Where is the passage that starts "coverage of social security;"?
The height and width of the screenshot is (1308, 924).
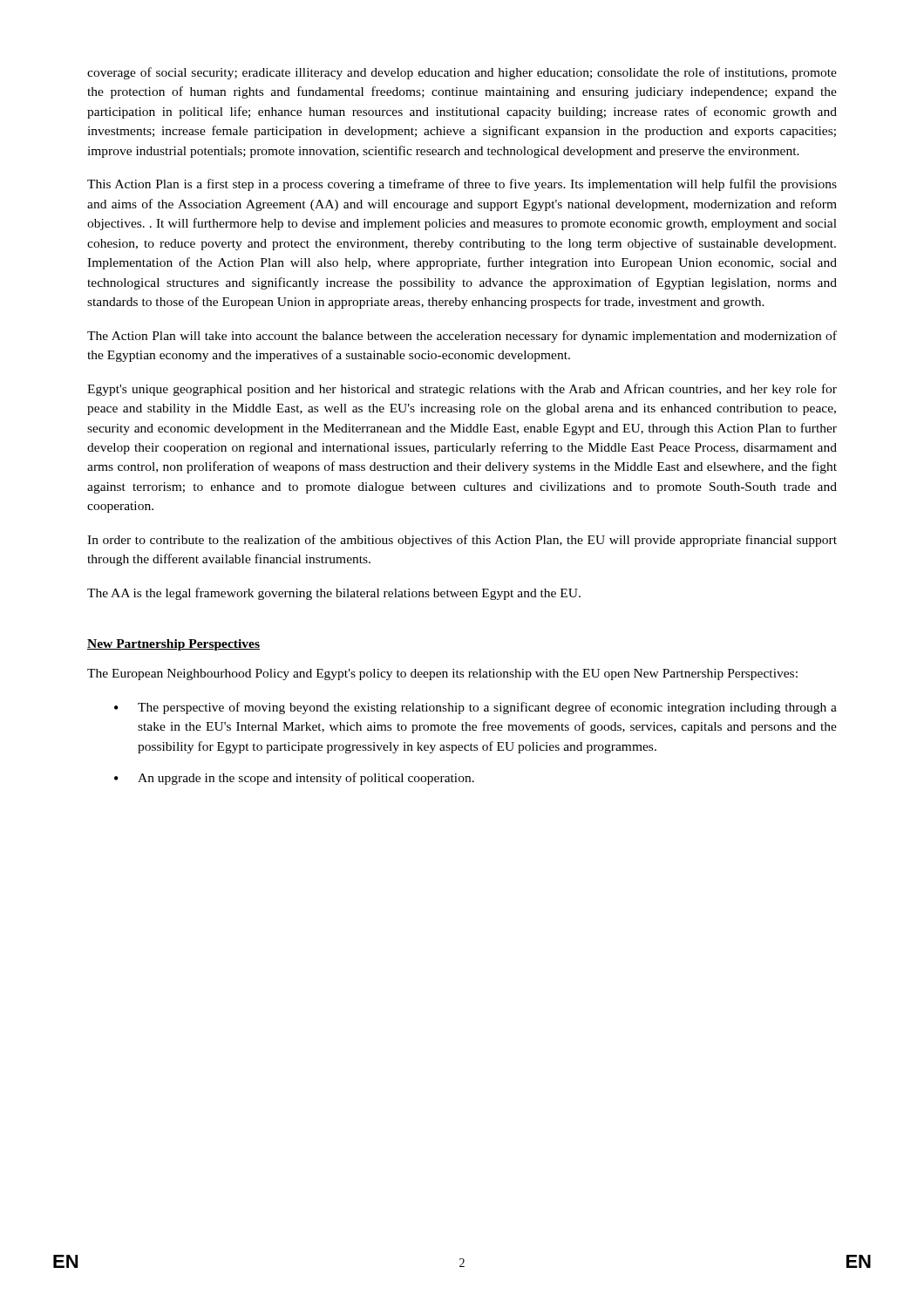(x=462, y=111)
